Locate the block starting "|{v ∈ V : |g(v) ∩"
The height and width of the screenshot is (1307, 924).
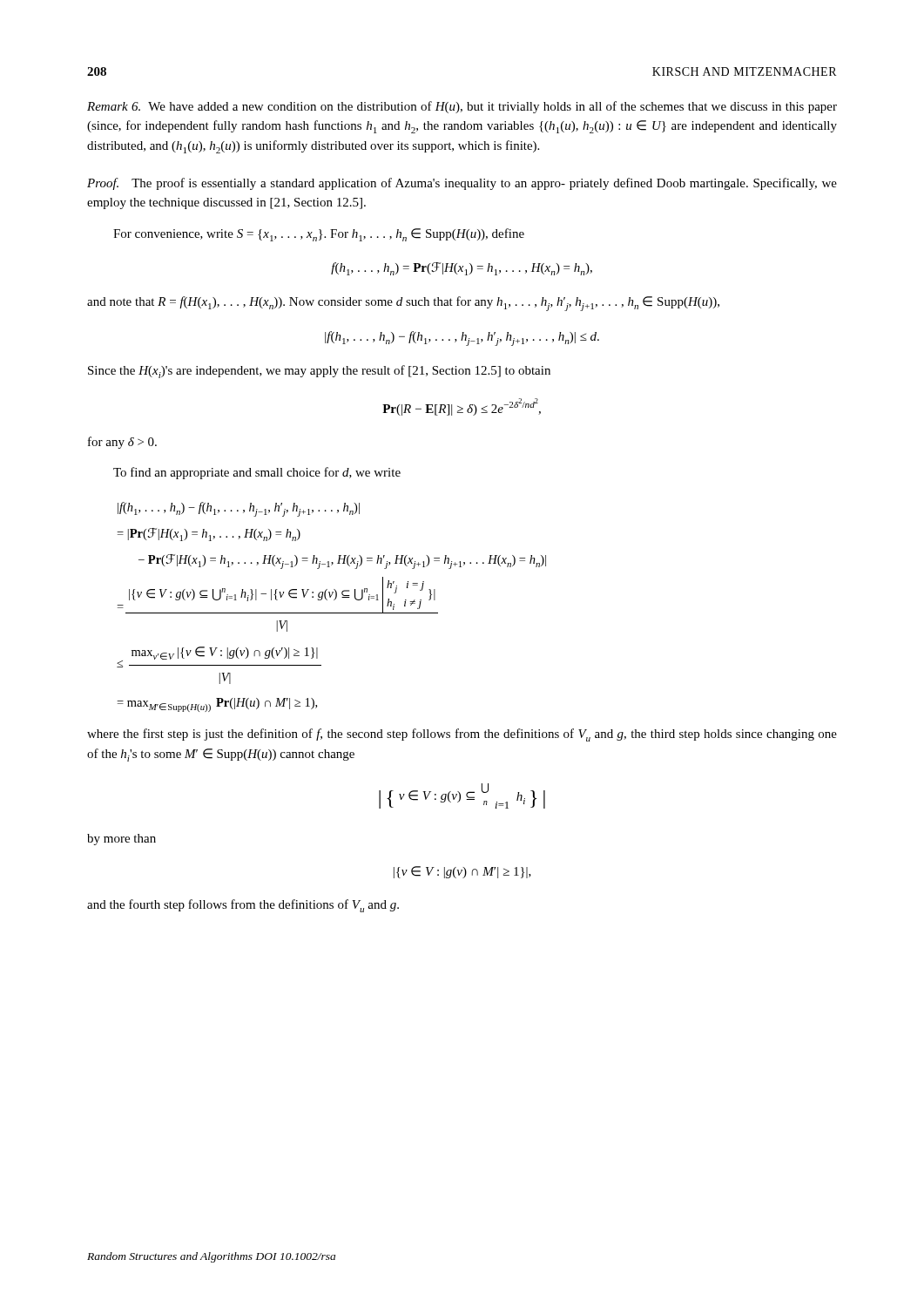(462, 871)
